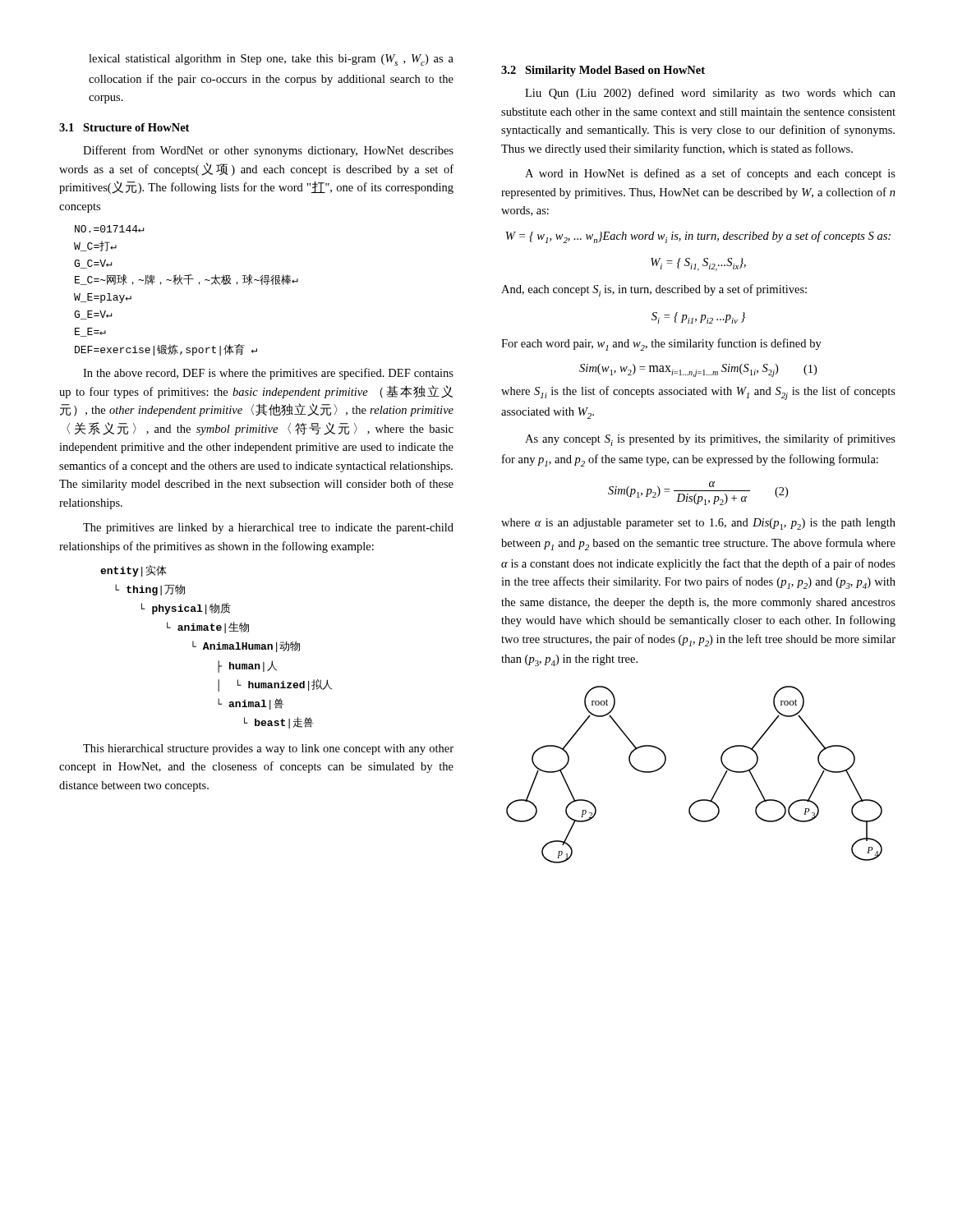This screenshot has width=953, height=1232.
Task: Locate the block of text that opens with "This hierarchical structure provides"
Action: pos(256,767)
